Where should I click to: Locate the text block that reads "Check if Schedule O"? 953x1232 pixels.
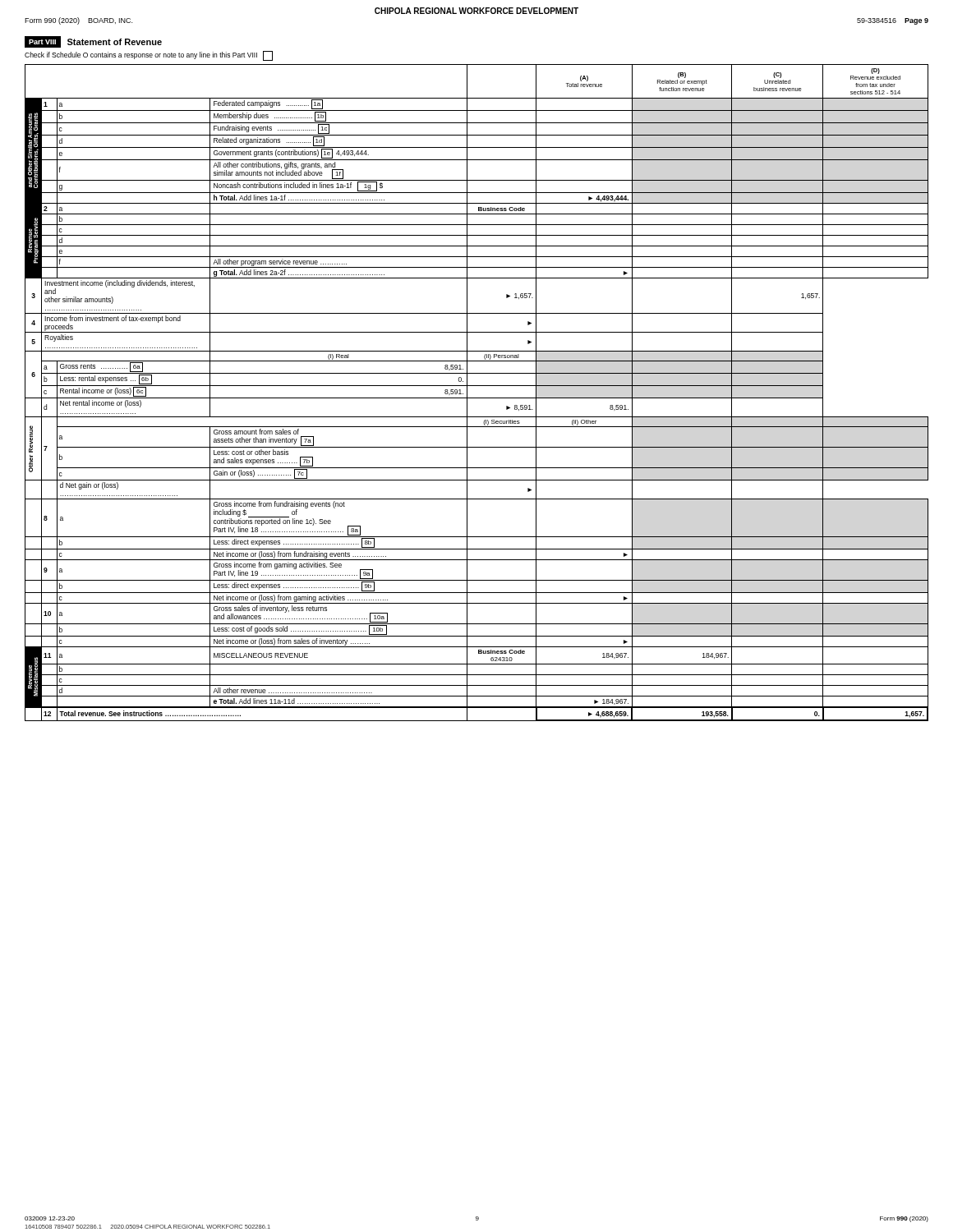[149, 56]
